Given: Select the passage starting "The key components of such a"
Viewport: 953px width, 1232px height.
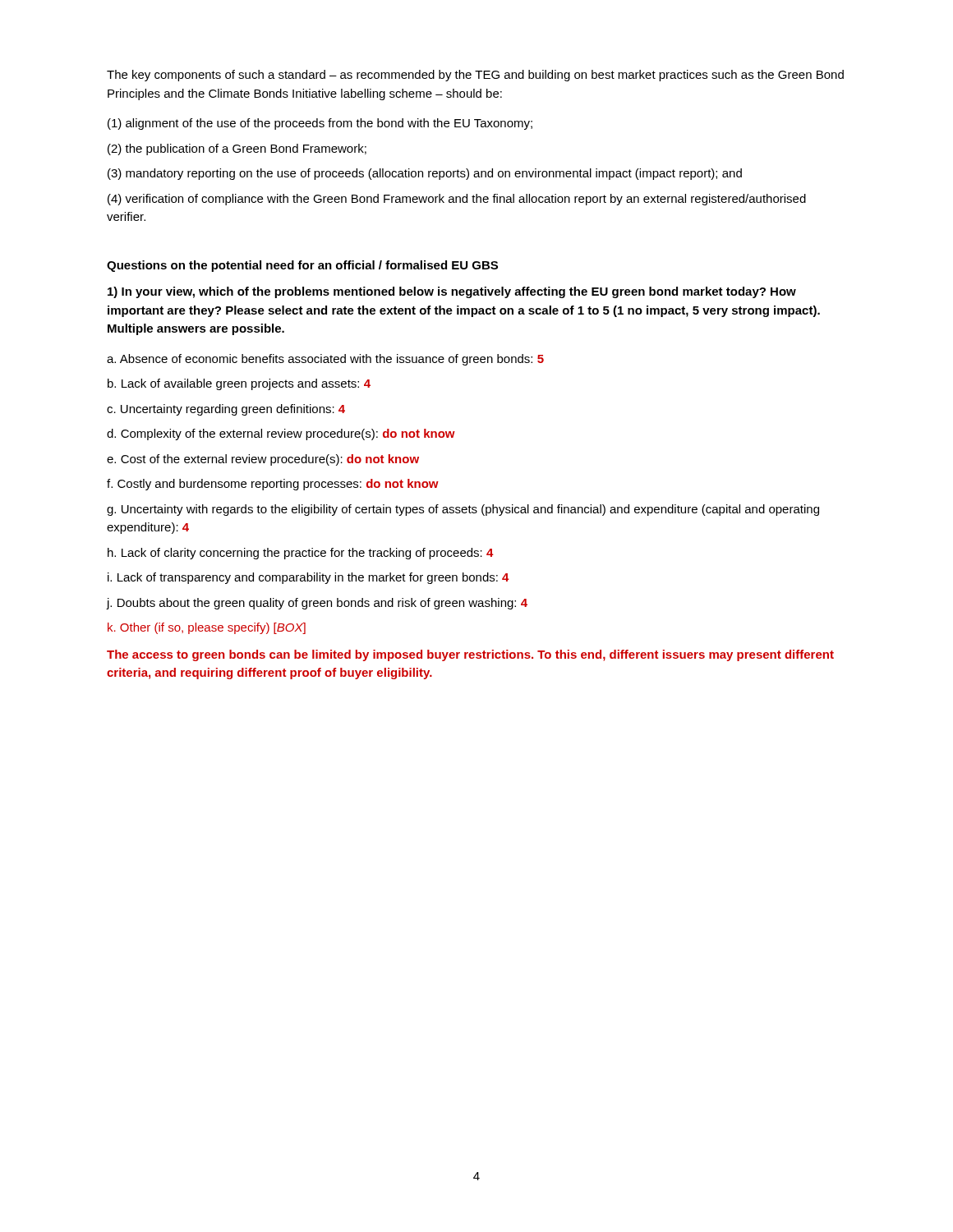Looking at the screenshot, I should pyautogui.click(x=476, y=84).
